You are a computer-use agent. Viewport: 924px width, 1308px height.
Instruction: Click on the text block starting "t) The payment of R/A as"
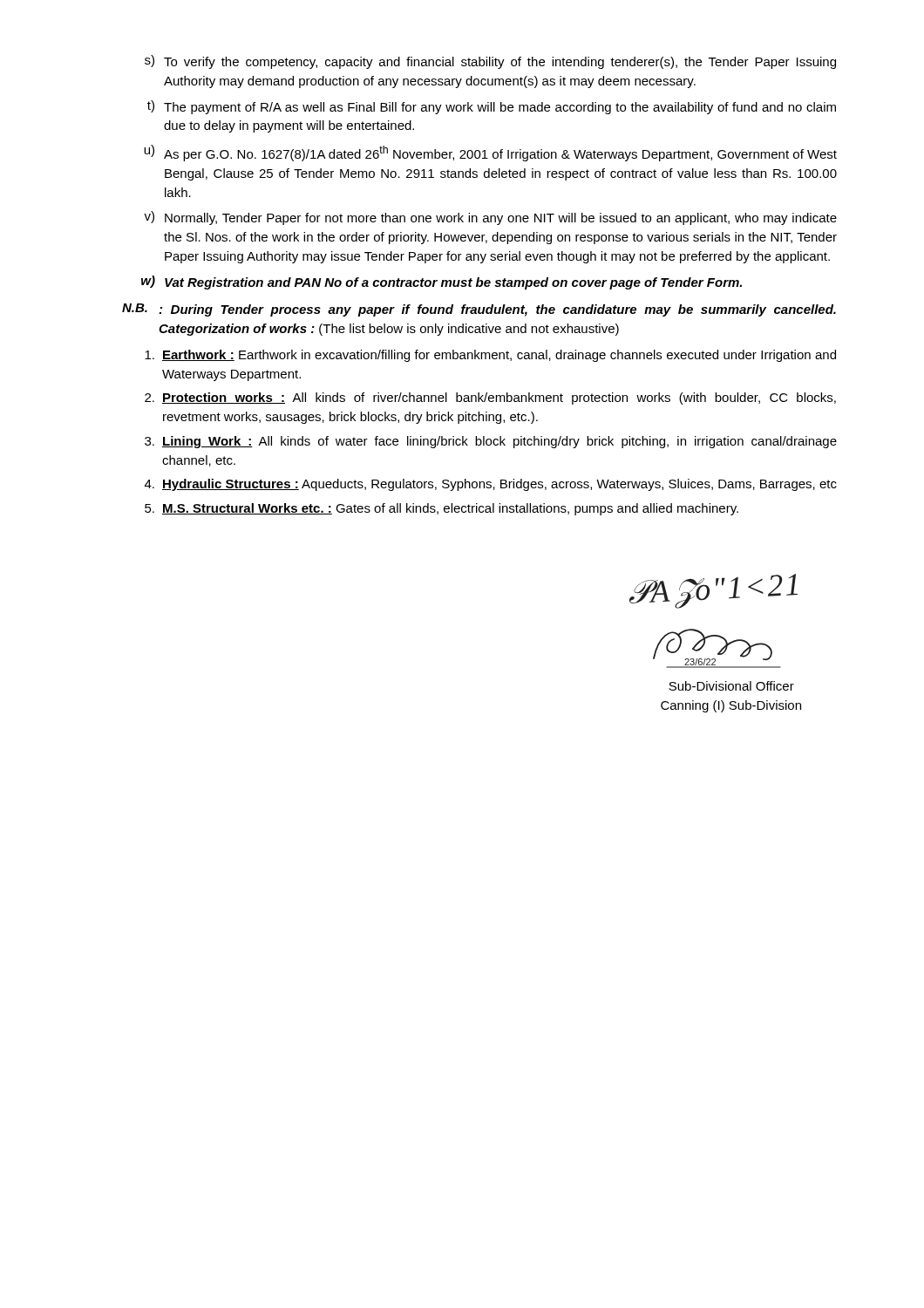click(479, 116)
